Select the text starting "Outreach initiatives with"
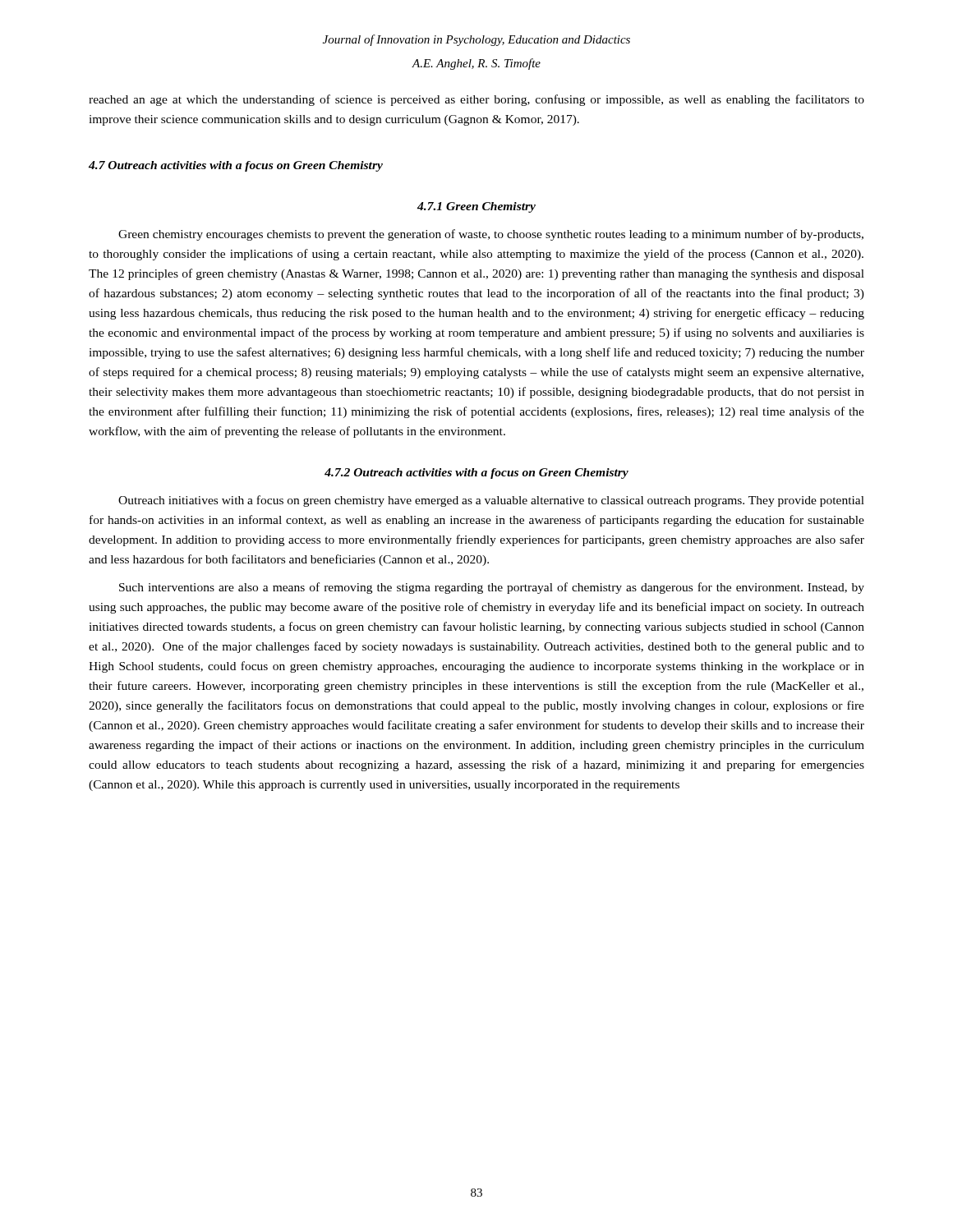The image size is (953, 1232). (x=476, y=530)
